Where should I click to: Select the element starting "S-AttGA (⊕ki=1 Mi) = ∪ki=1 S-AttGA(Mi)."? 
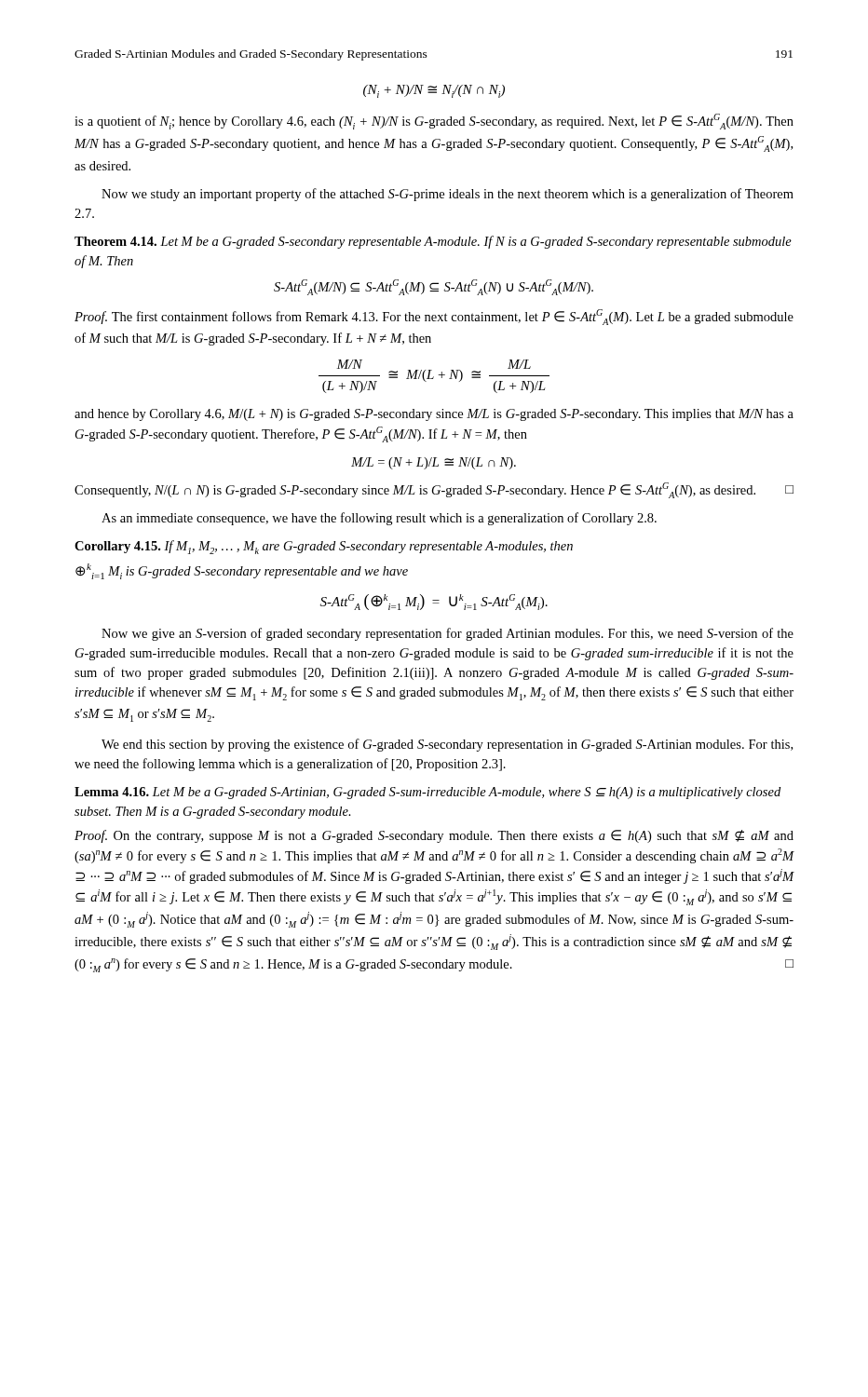pos(434,602)
